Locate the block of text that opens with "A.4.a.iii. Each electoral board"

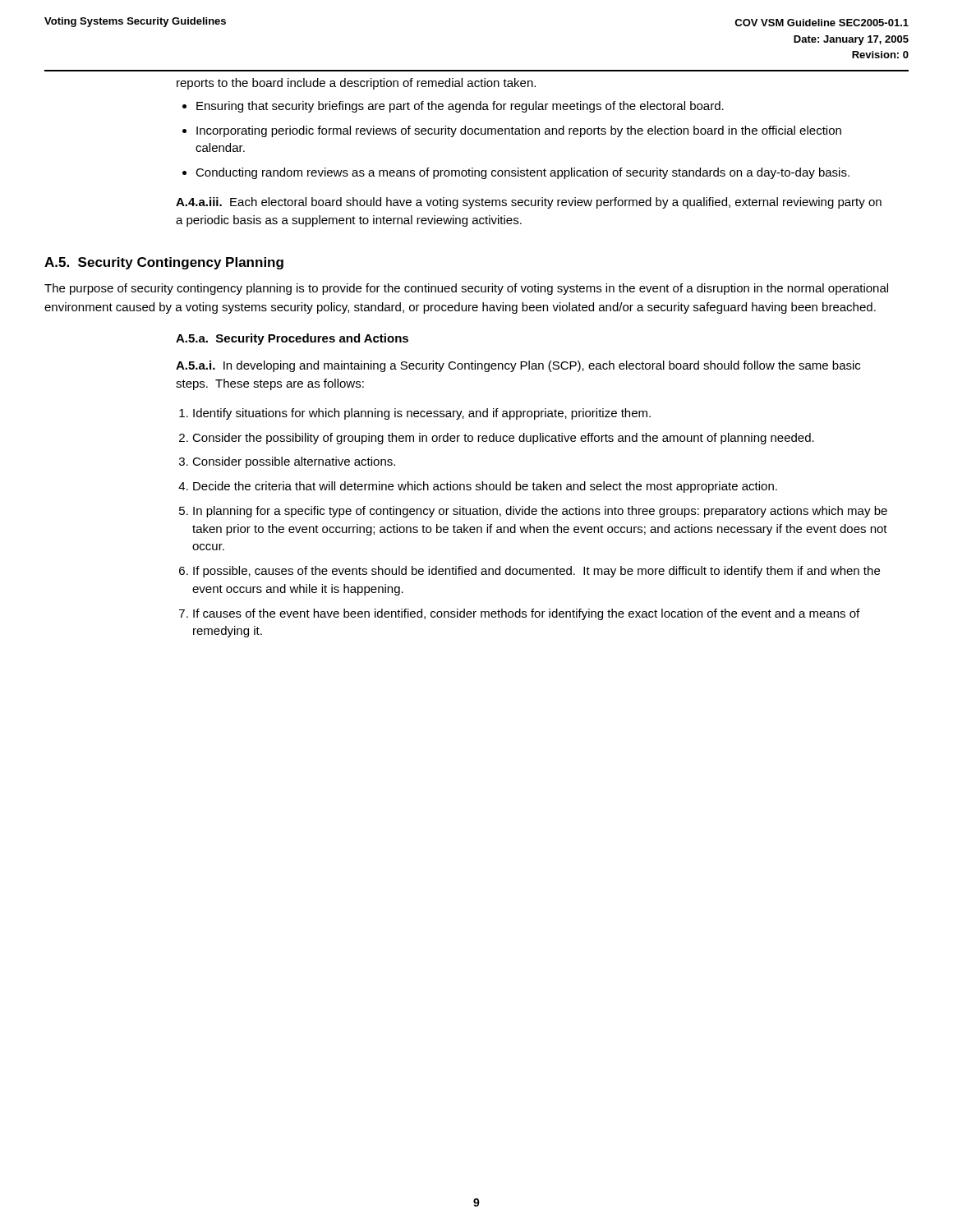pyautogui.click(x=529, y=210)
